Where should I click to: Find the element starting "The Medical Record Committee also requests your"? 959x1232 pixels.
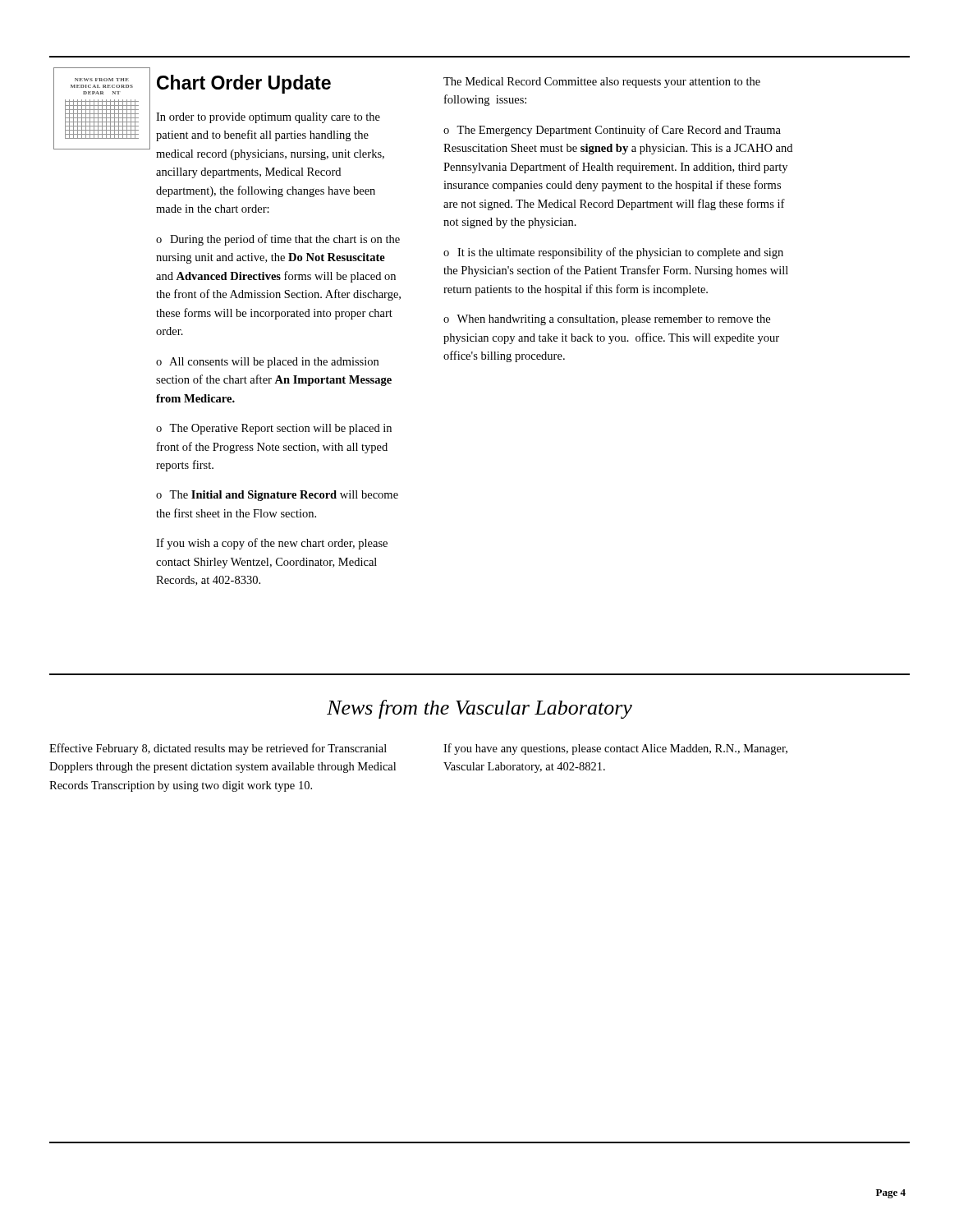coord(602,91)
